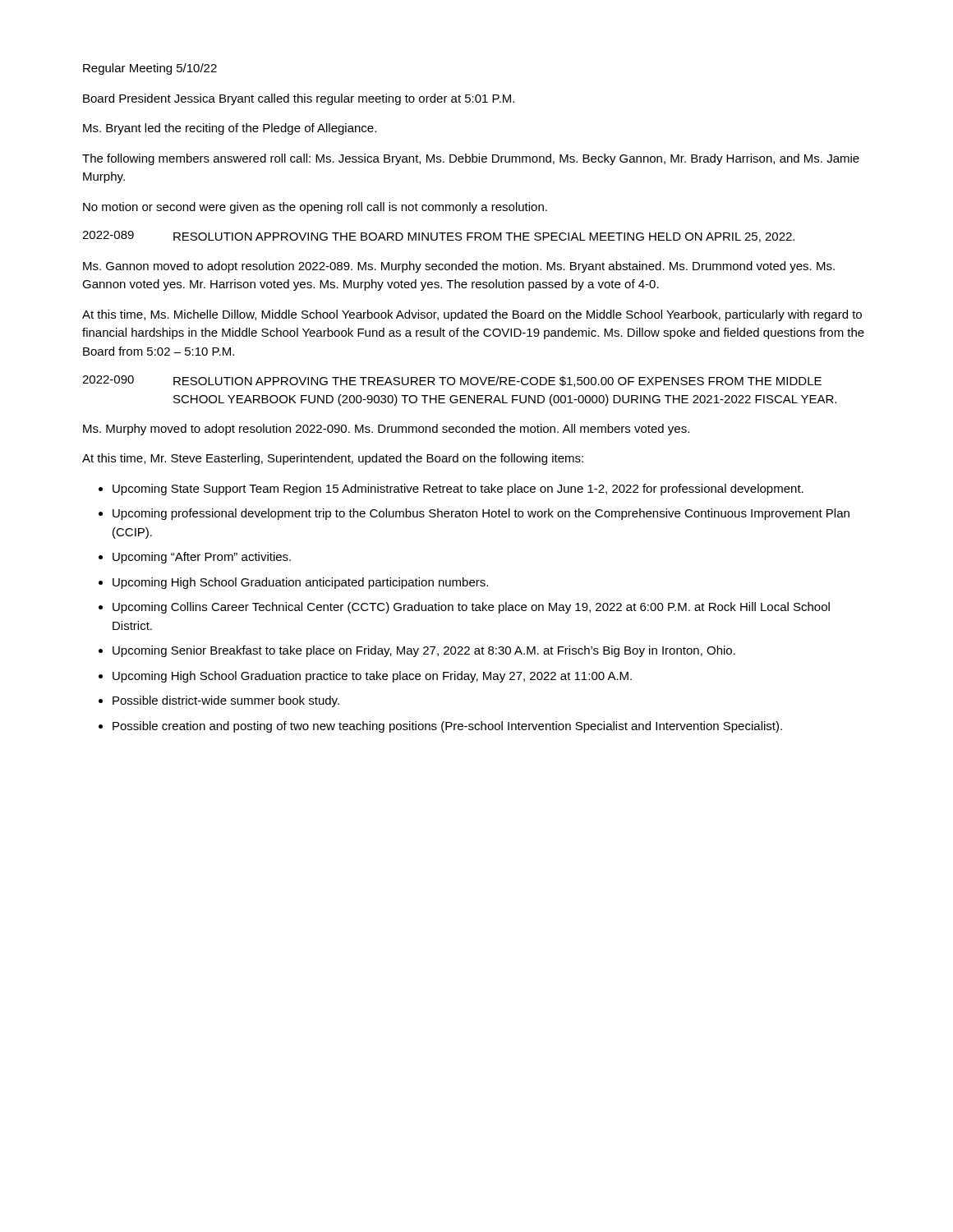953x1232 pixels.
Task: Click on the text block that reads "No motion or second were given as the"
Action: pyautogui.click(x=476, y=207)
